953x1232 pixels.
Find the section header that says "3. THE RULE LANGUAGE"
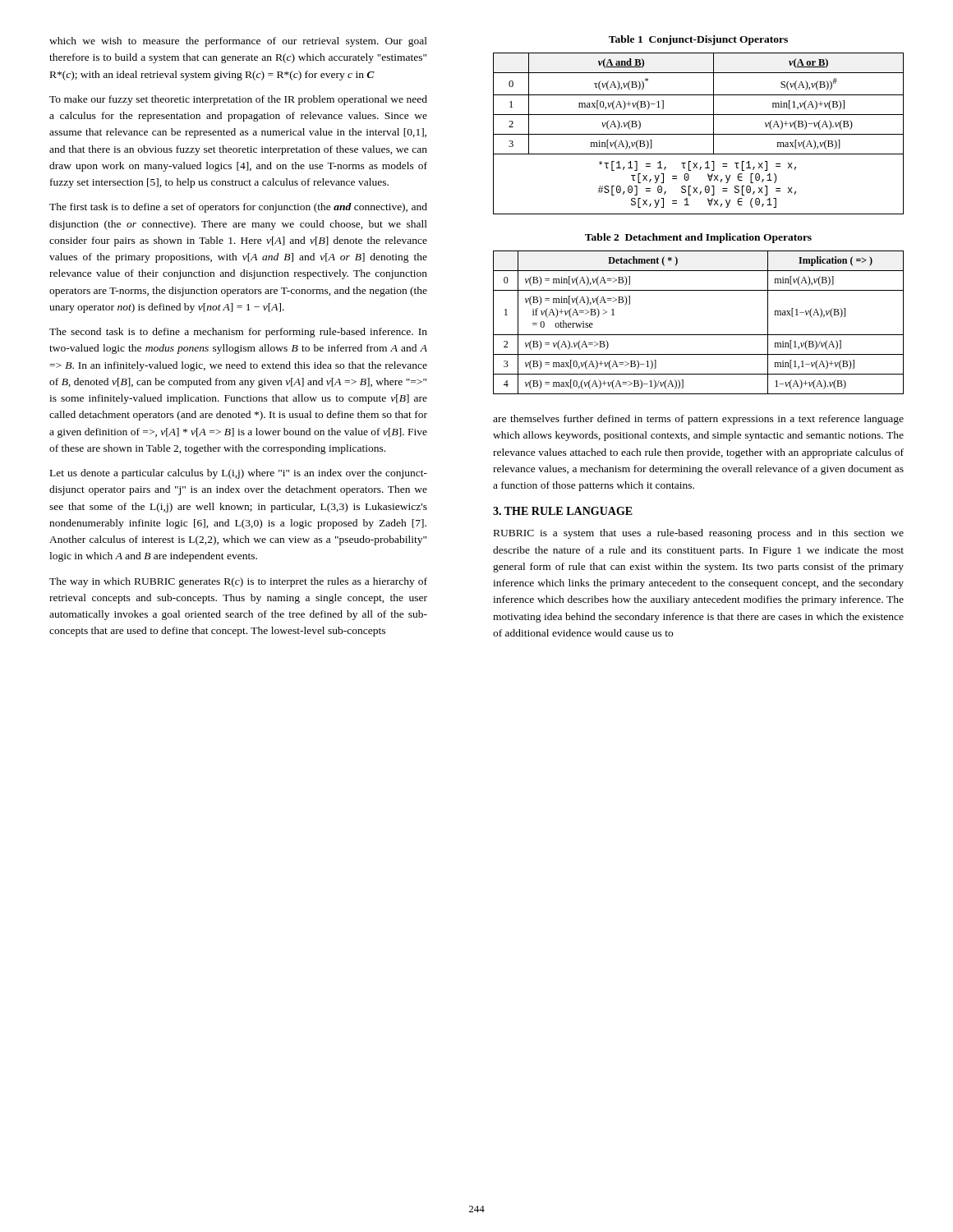tap(563, 512)
